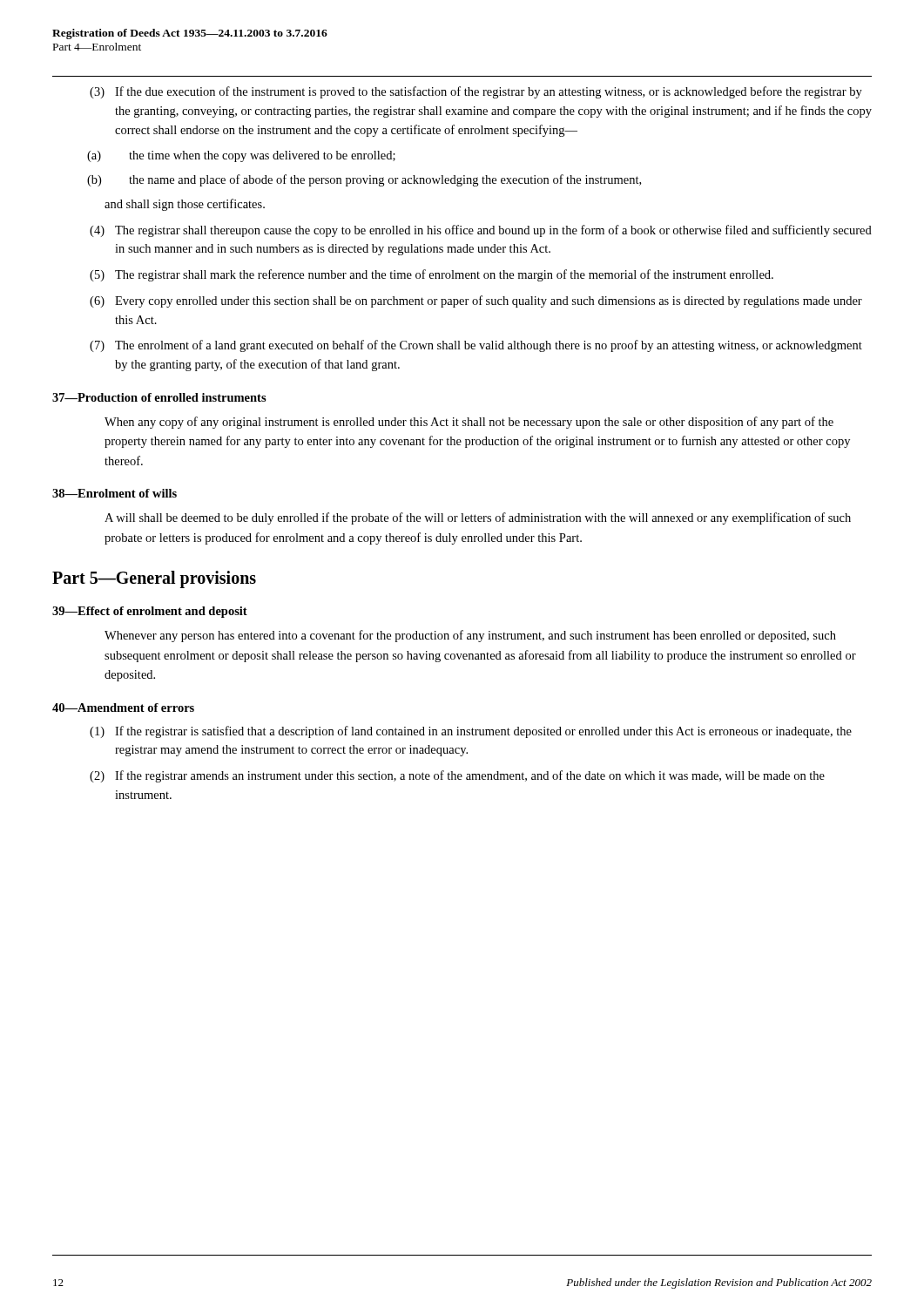924x1307 pixels.
Task: Point to the block starting "(6) Every copy enrolled under this section shall"
Action: coord(462,311)
